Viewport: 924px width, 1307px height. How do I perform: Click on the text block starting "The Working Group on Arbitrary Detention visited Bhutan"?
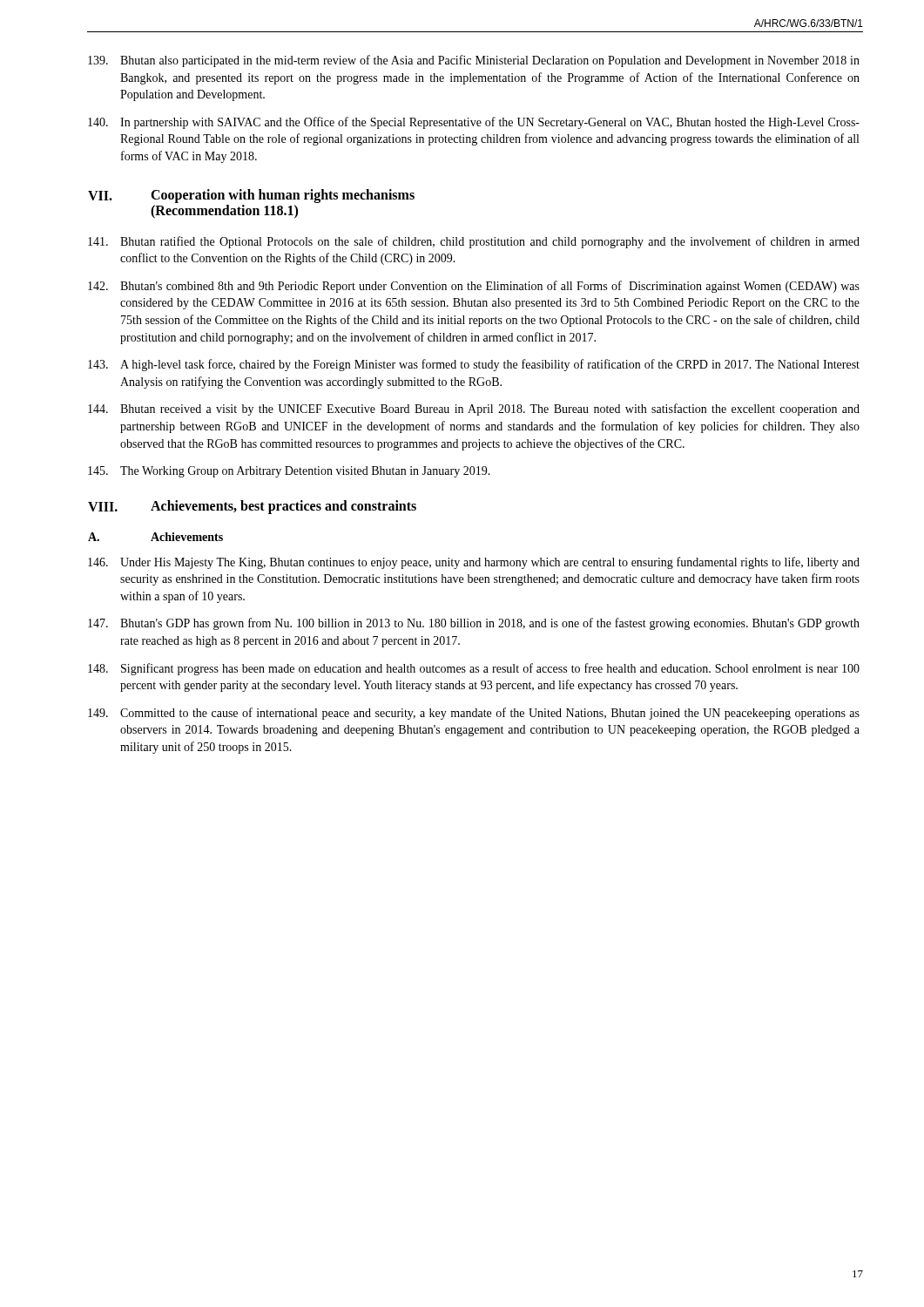[473, 471]
